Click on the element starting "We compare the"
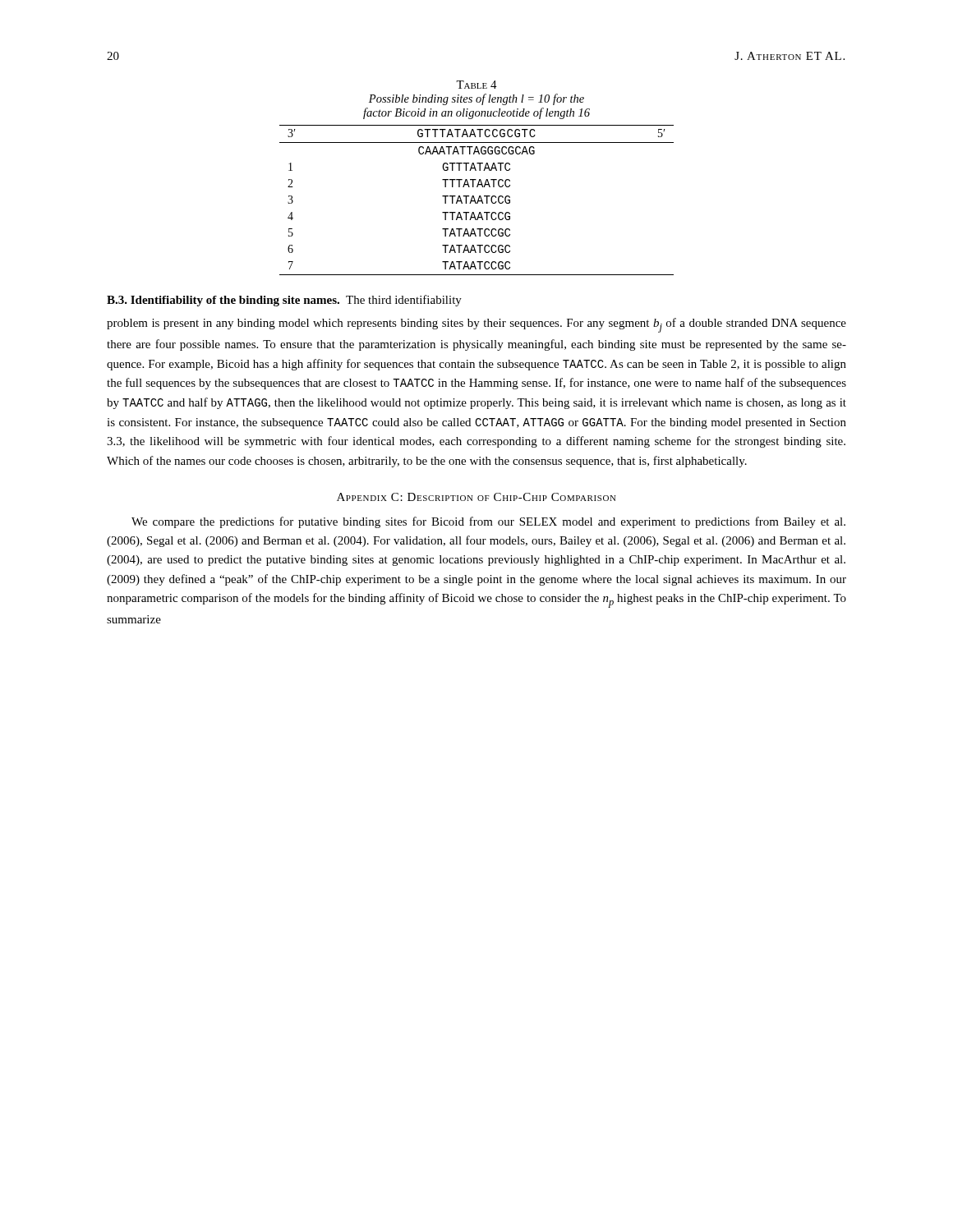This screenshot has height=1232, width=953. 476,570
